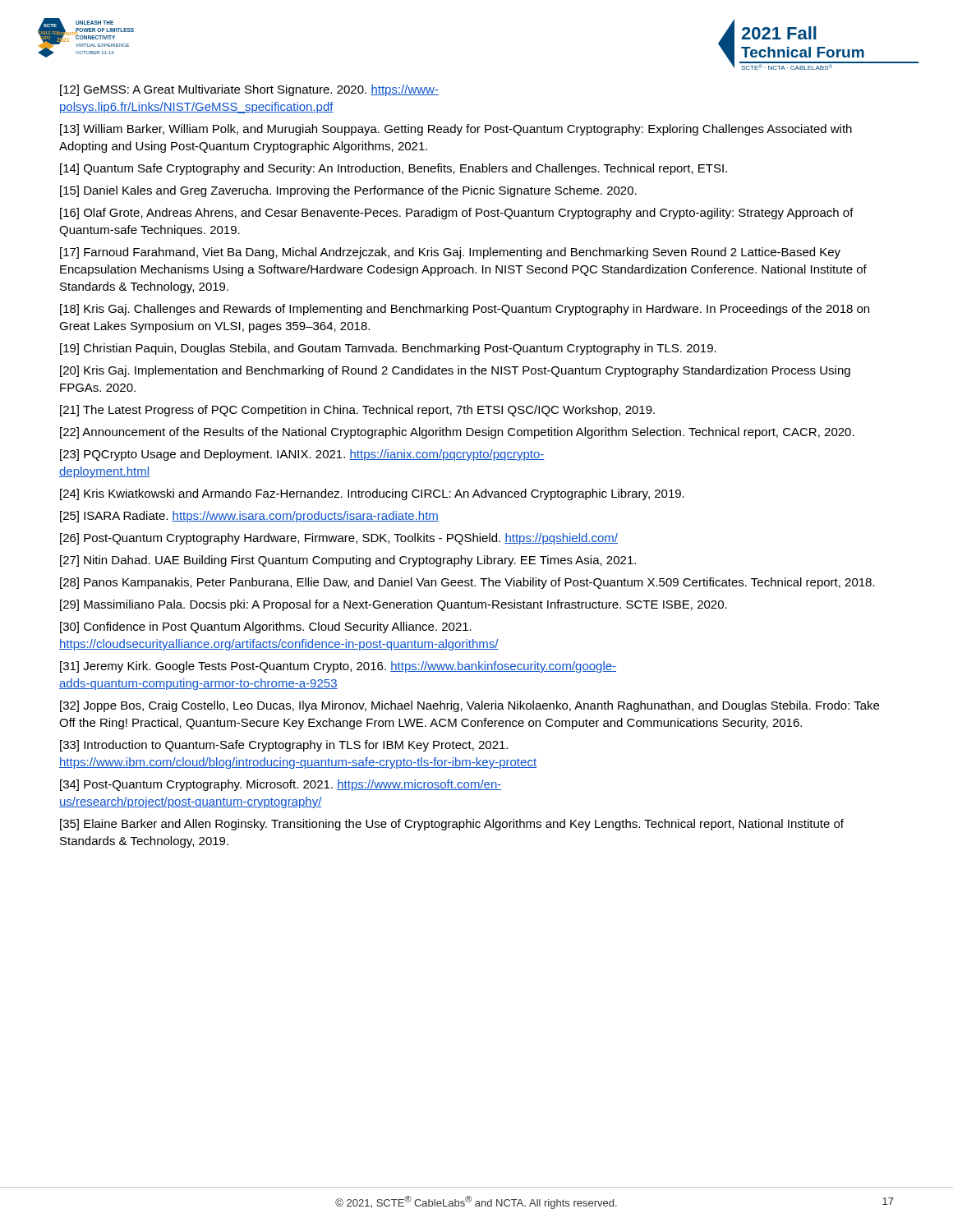Point to the block beginning "[16] Olaf Grote, Andreas Ahrens, and Cesar Benavente-Peces."
Image resolution: width=953 pixels, height=1232 pixels.
tap(456, 221)
